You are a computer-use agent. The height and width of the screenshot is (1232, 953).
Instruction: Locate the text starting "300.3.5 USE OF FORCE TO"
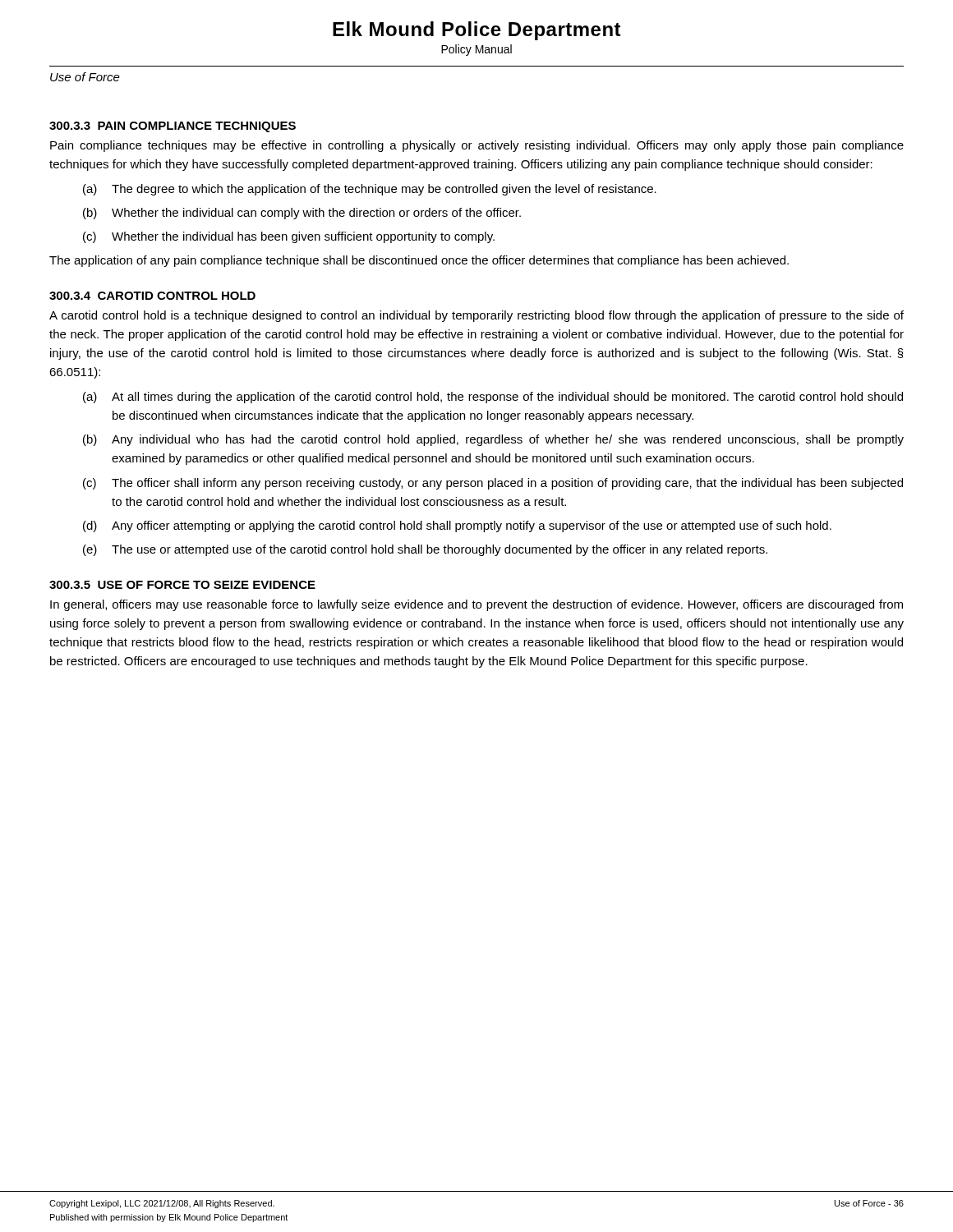[x=182, y=584]
